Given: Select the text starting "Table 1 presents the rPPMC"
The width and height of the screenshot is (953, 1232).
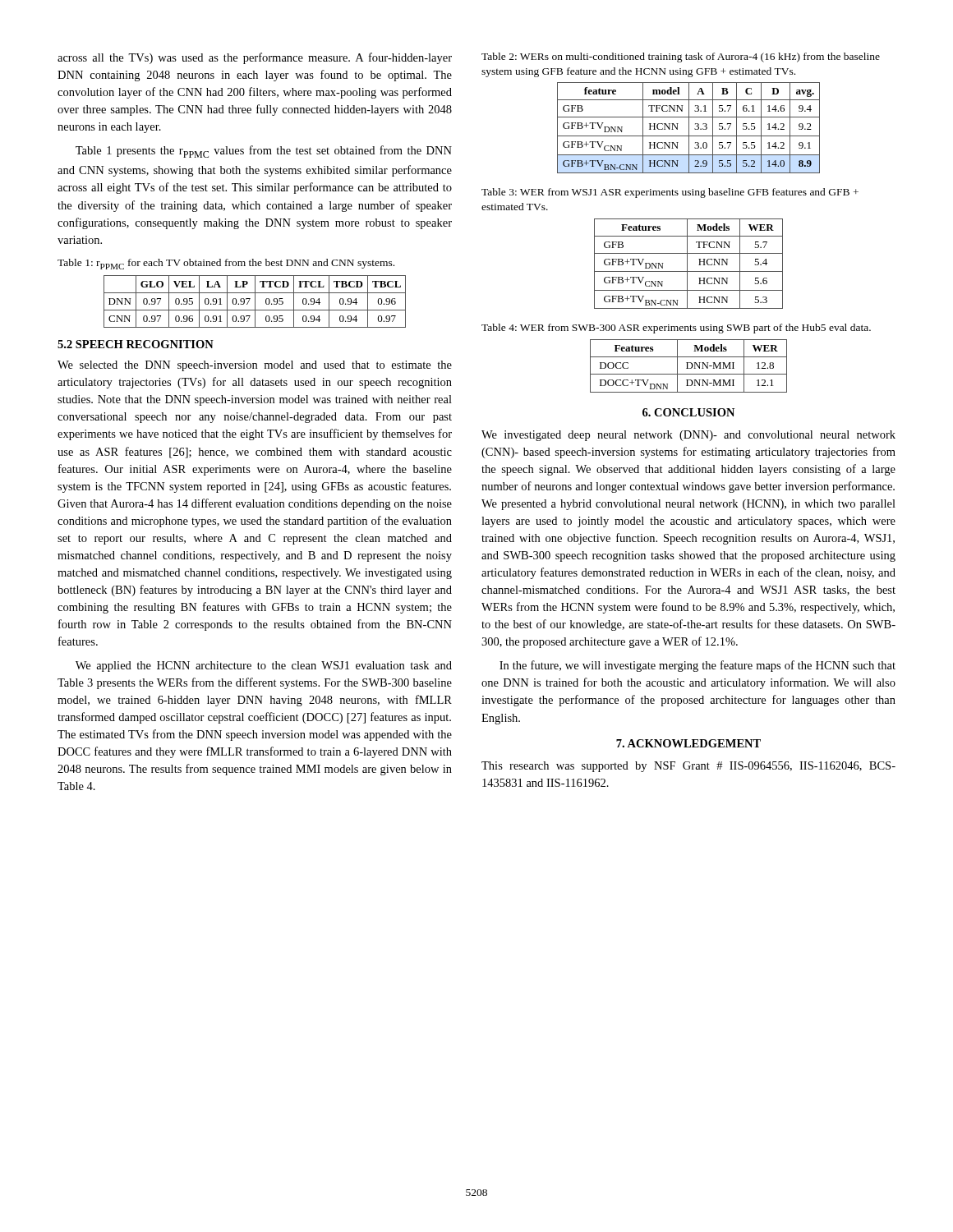Looking at the screenshot, I should 255,195.
